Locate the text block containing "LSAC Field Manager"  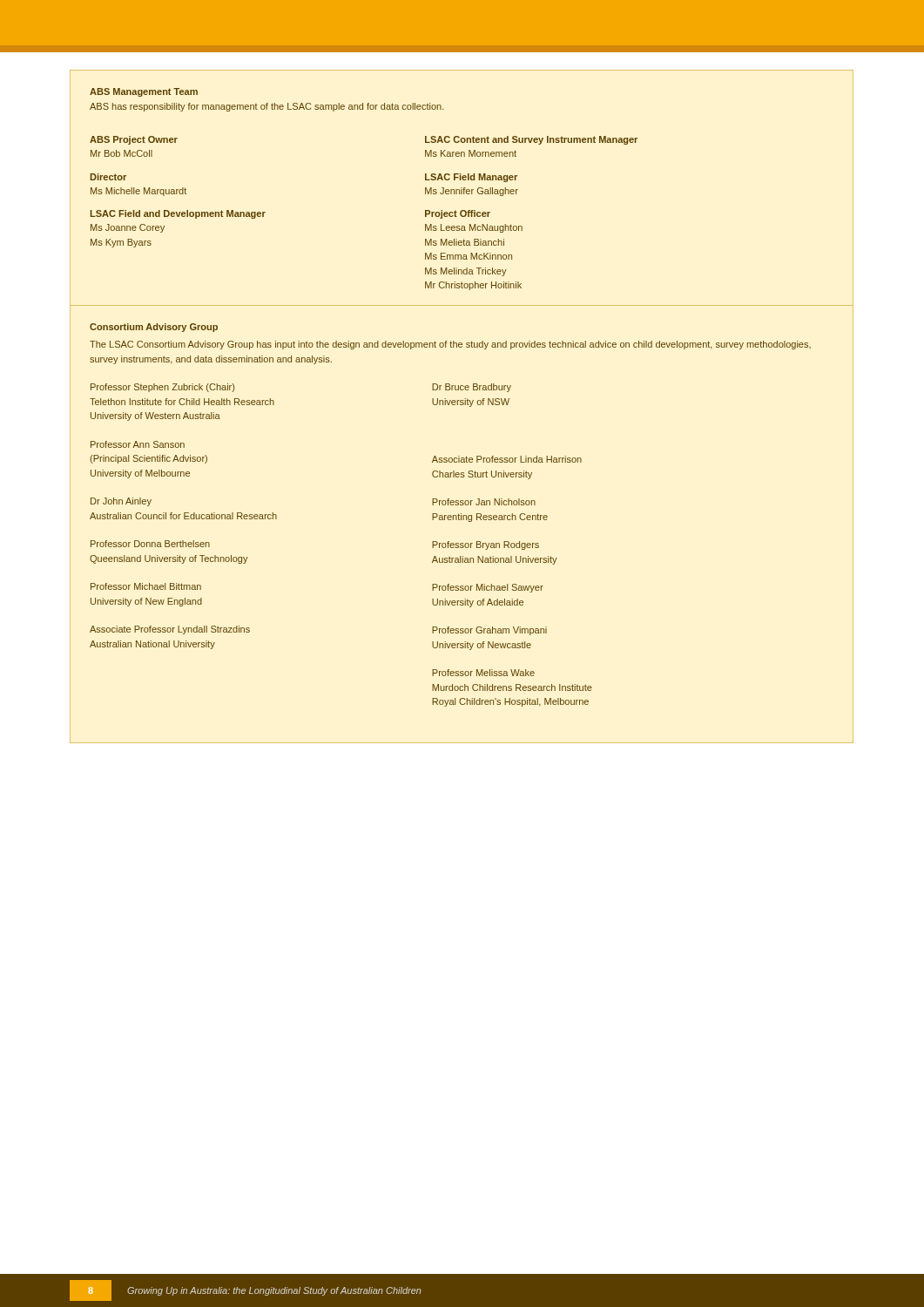[x=471, y=178]
